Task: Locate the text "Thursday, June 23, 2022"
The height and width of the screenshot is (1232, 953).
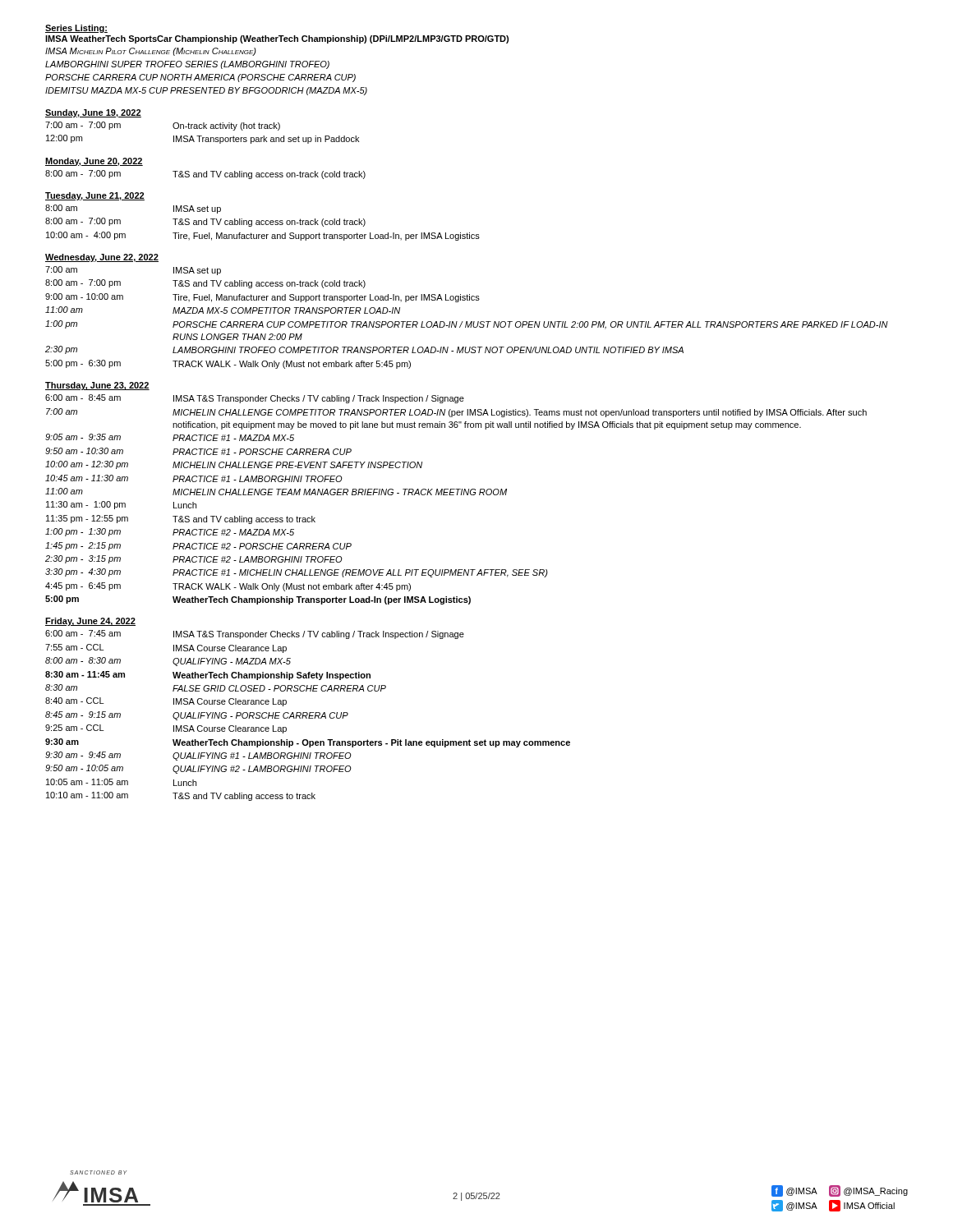Action: pos(97,385)
